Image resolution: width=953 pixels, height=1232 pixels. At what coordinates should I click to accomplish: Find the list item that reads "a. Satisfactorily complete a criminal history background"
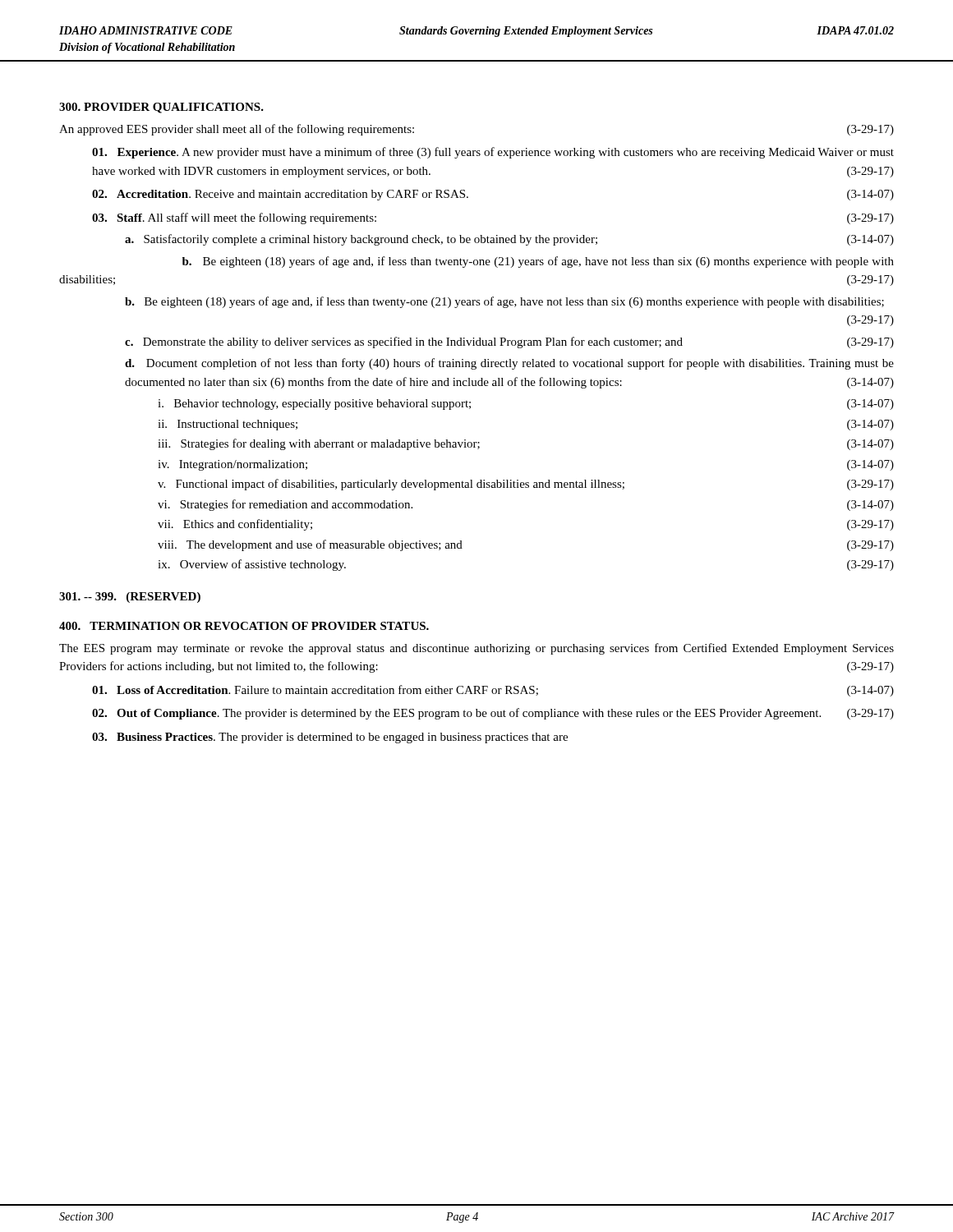(509, 239)
